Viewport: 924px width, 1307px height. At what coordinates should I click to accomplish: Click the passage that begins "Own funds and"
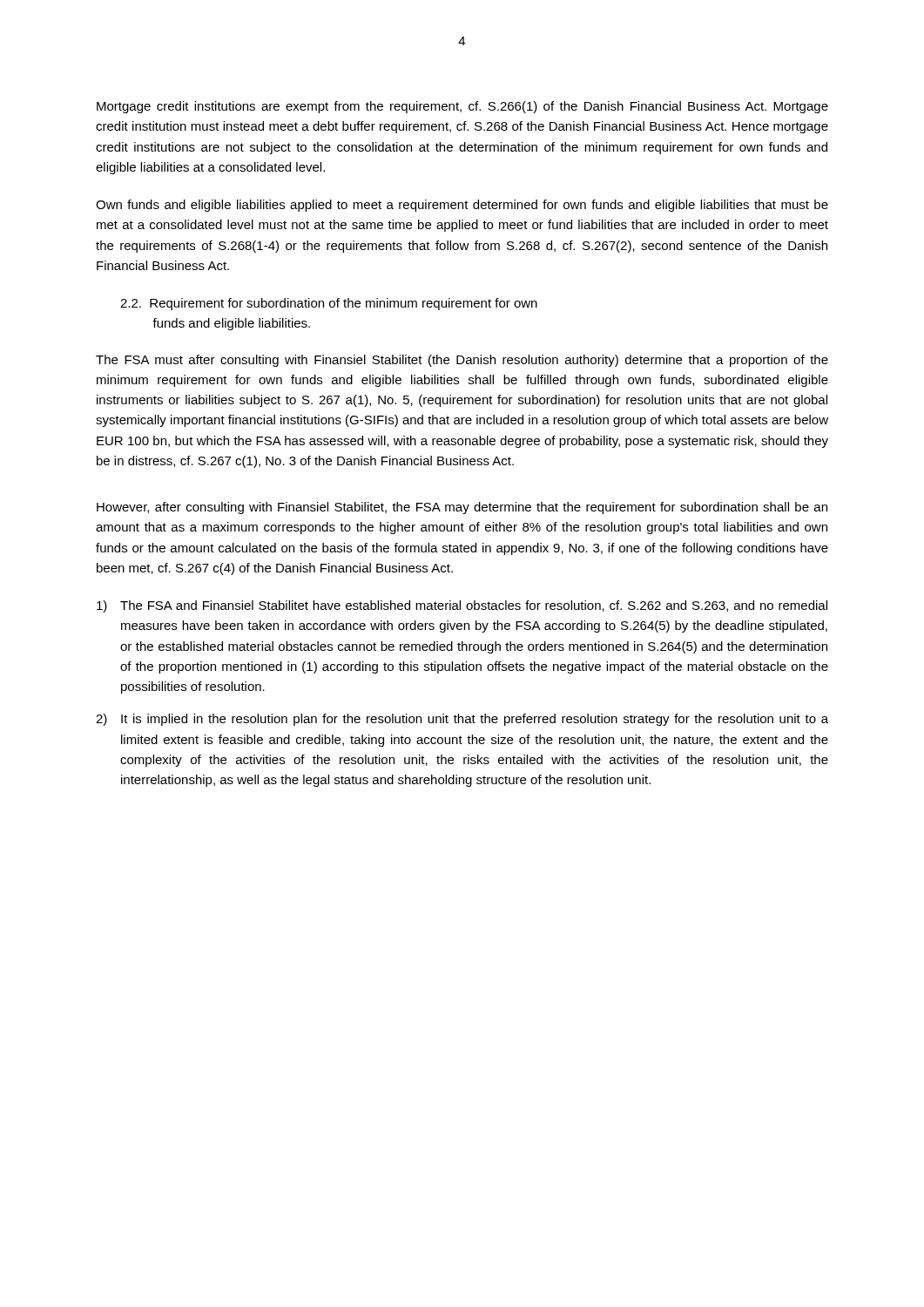462,235
